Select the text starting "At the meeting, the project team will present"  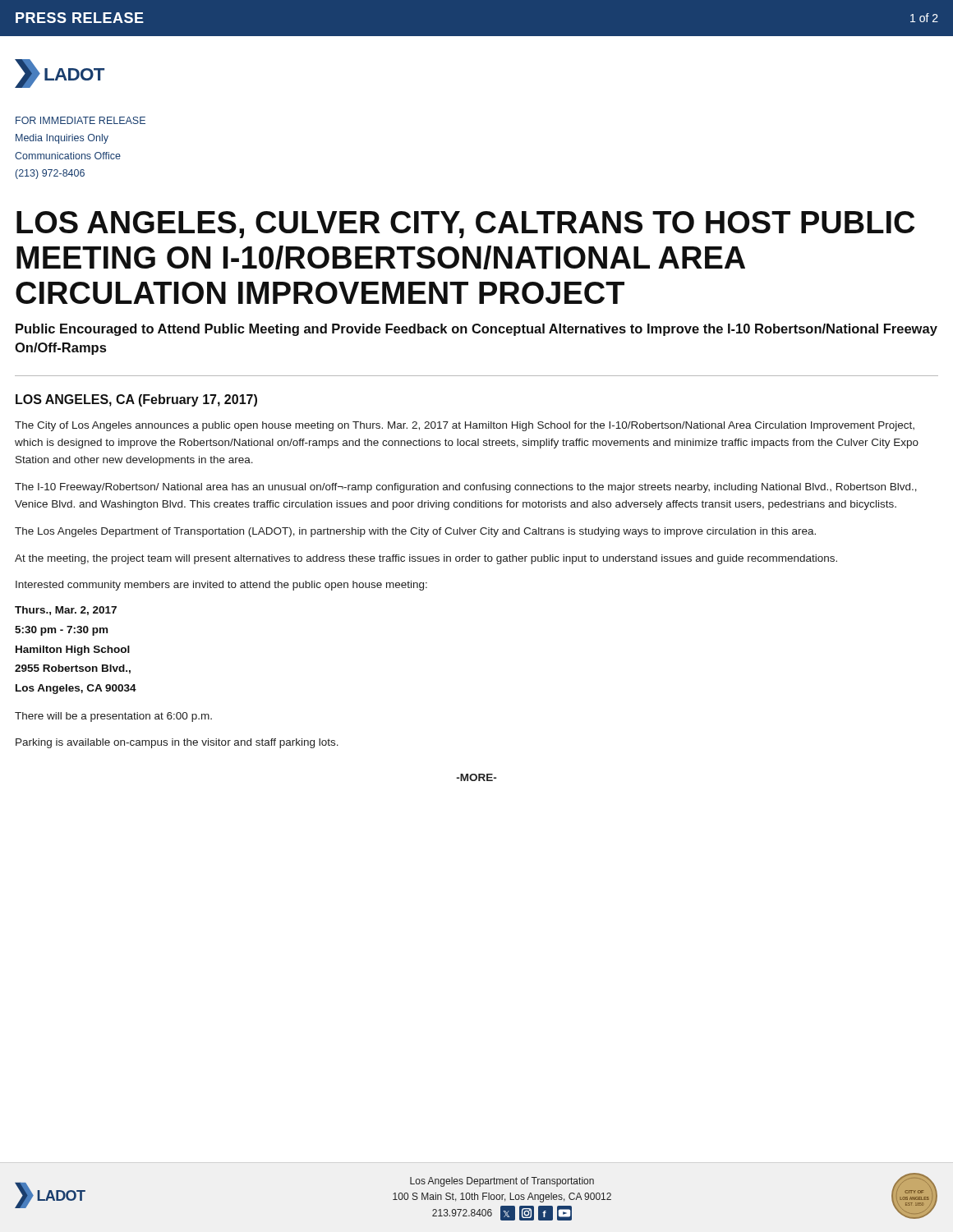(427, 558)
